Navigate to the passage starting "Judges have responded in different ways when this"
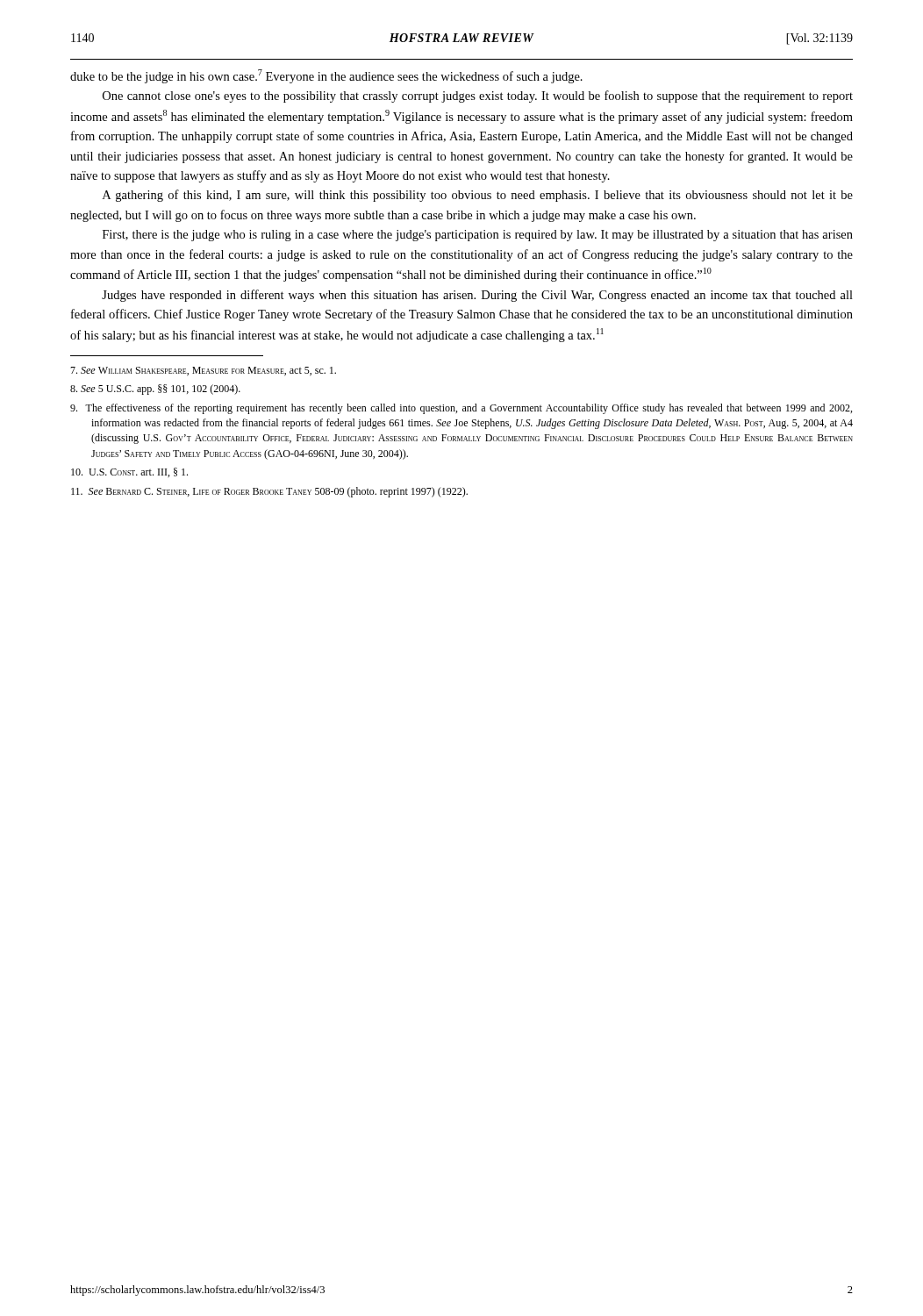Screen dimensions: 1316x923 point(462,315)
